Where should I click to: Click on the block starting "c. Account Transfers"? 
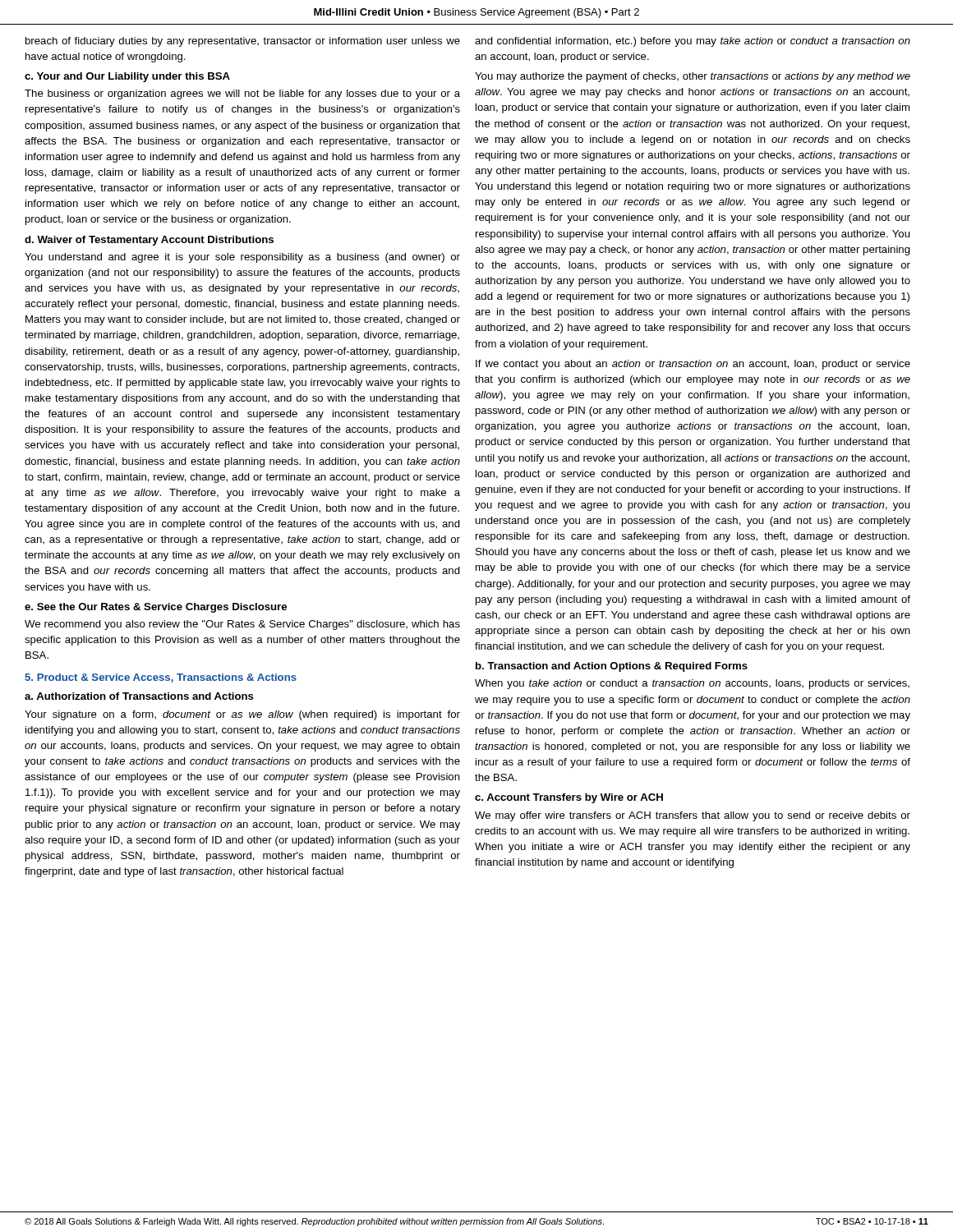tap(569, 797)
